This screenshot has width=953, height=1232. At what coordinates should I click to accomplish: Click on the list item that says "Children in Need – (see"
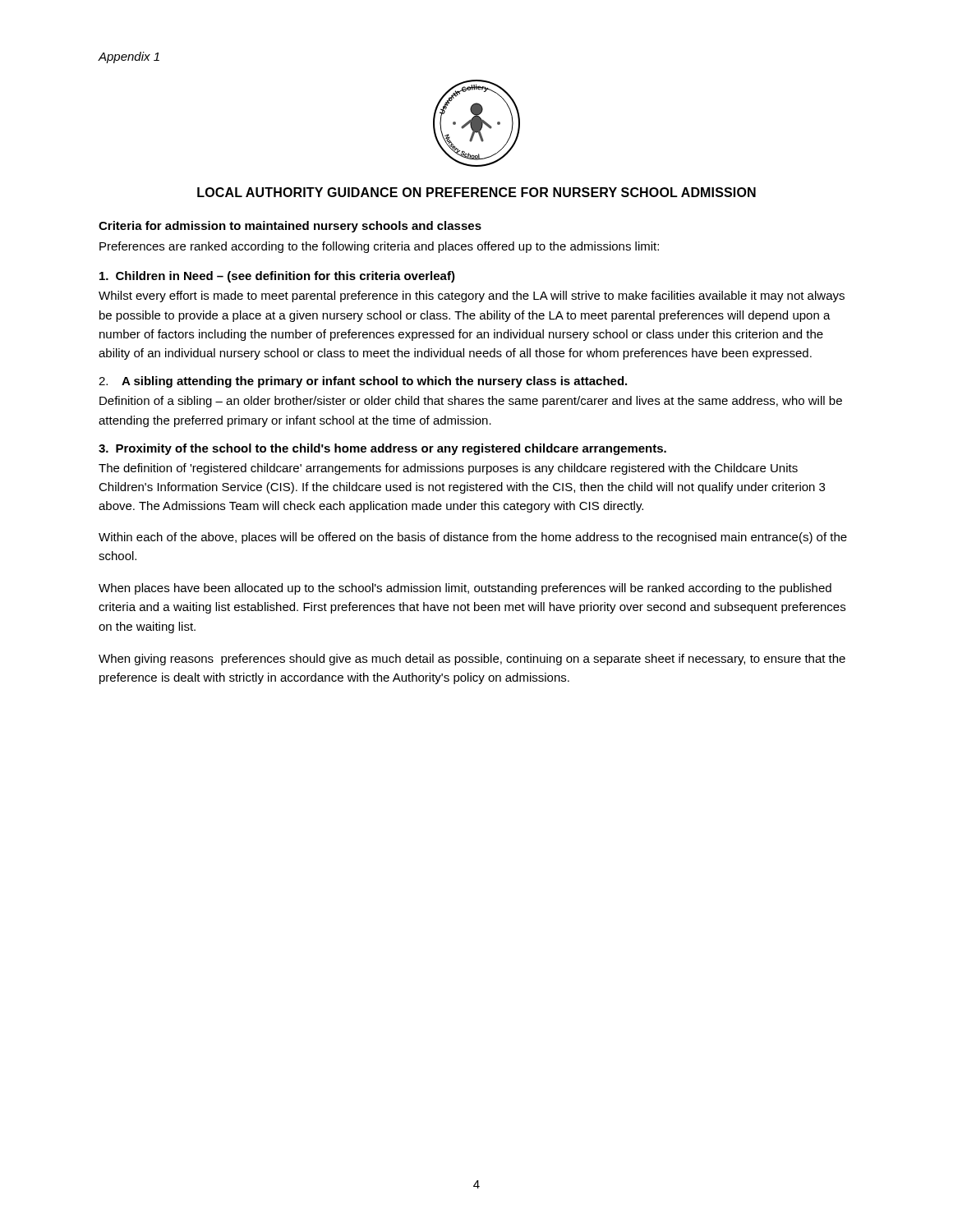(476, 316)
